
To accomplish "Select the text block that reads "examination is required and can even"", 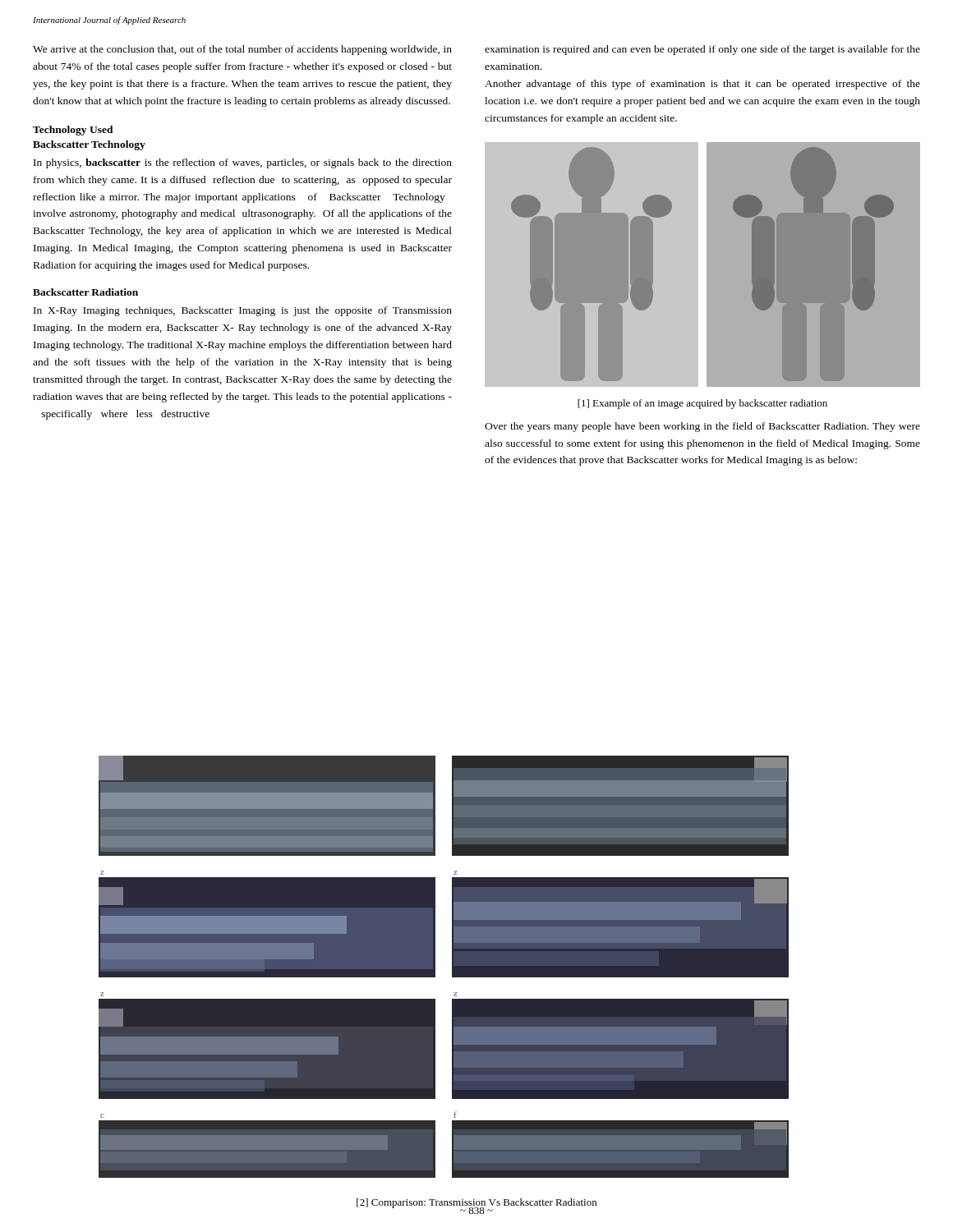I will (x=702, y=83).
